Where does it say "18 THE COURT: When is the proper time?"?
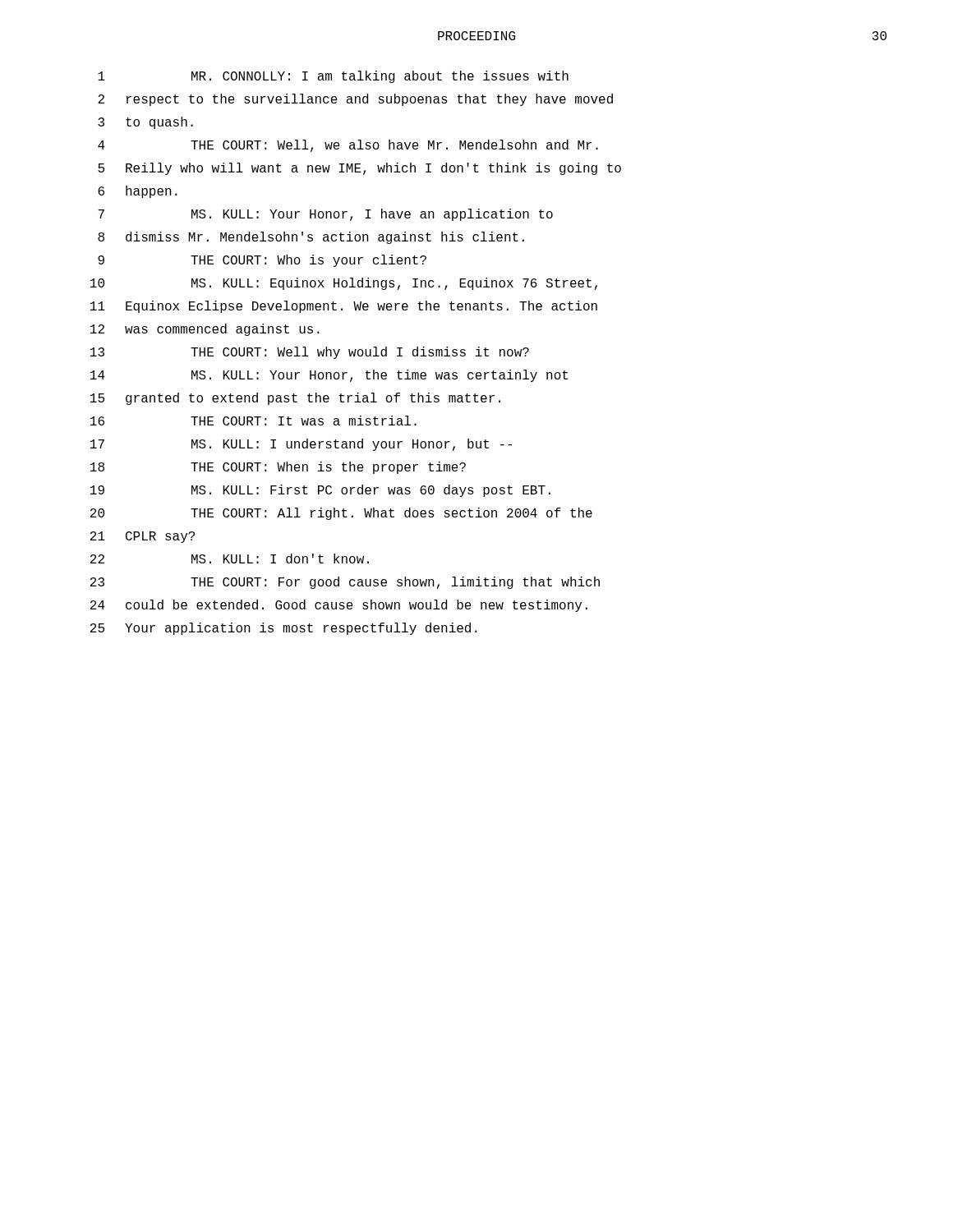 point(476,468)
